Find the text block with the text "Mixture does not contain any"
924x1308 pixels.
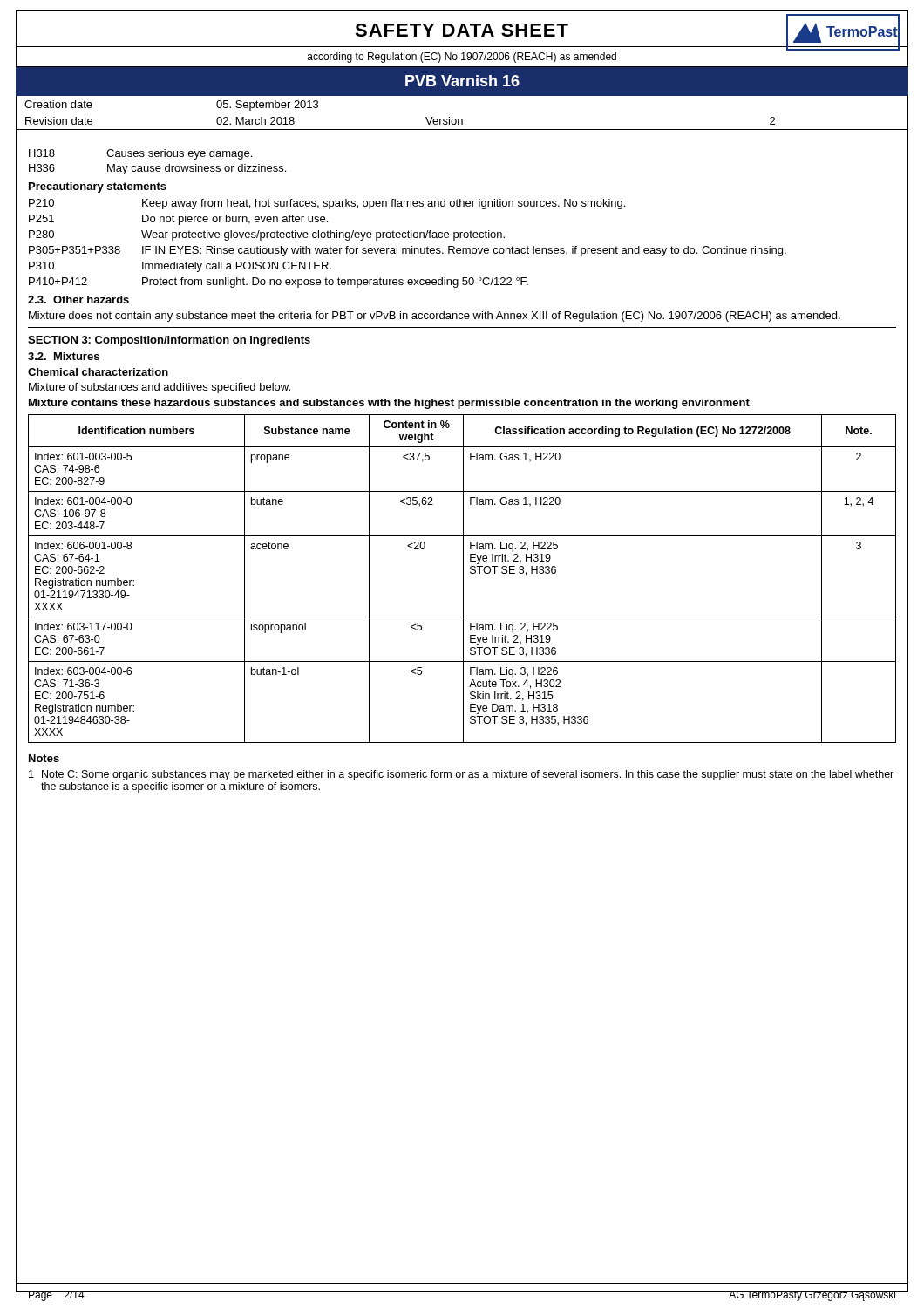coord(434,315)
